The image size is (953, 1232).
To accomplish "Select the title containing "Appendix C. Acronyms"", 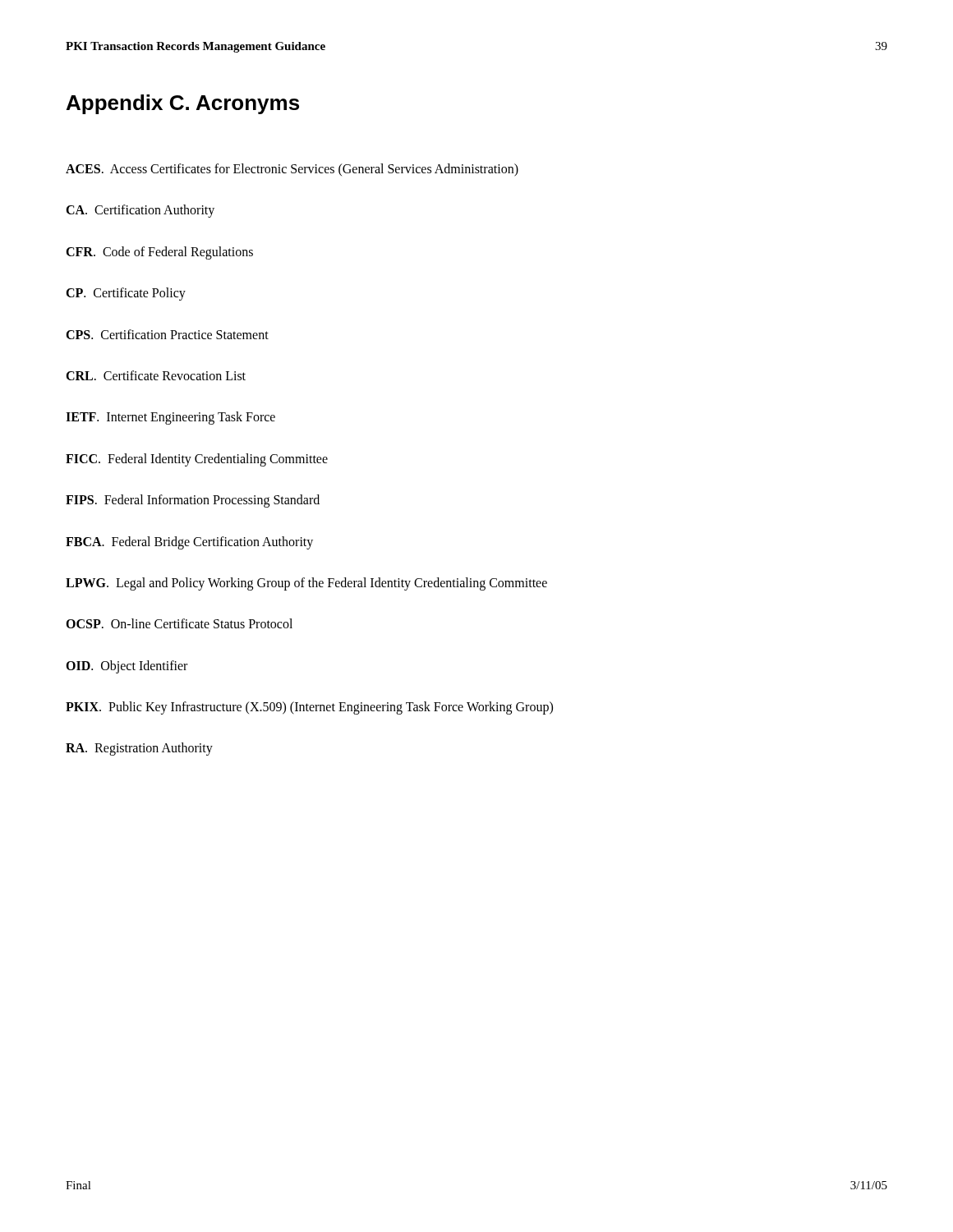I will pyautogui.click(x=183, y=103).
